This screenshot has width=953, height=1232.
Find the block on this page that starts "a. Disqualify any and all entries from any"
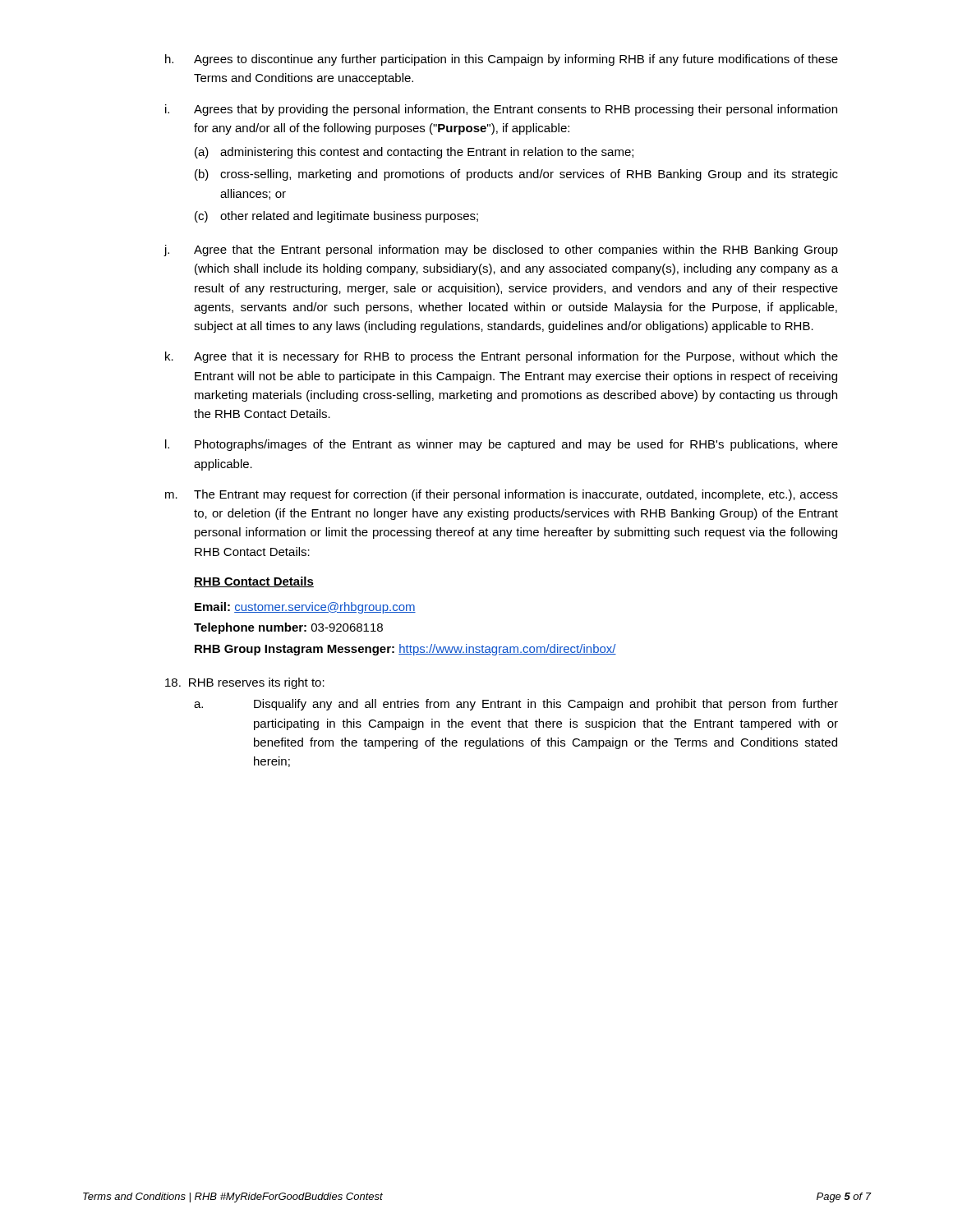[x=501, y=732]
